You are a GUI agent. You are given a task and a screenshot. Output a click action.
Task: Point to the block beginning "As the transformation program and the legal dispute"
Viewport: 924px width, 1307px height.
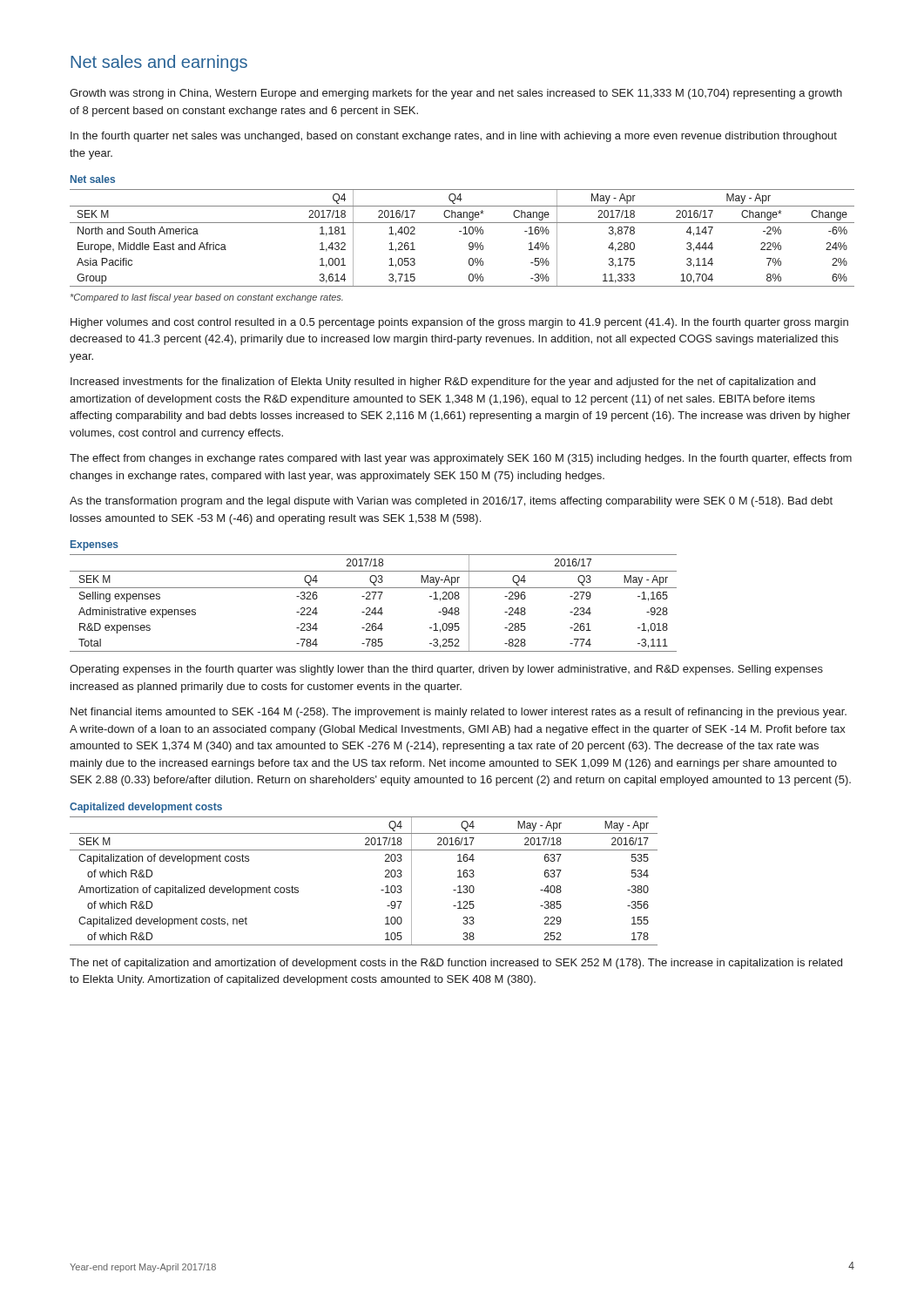click(x=462, y=509)
